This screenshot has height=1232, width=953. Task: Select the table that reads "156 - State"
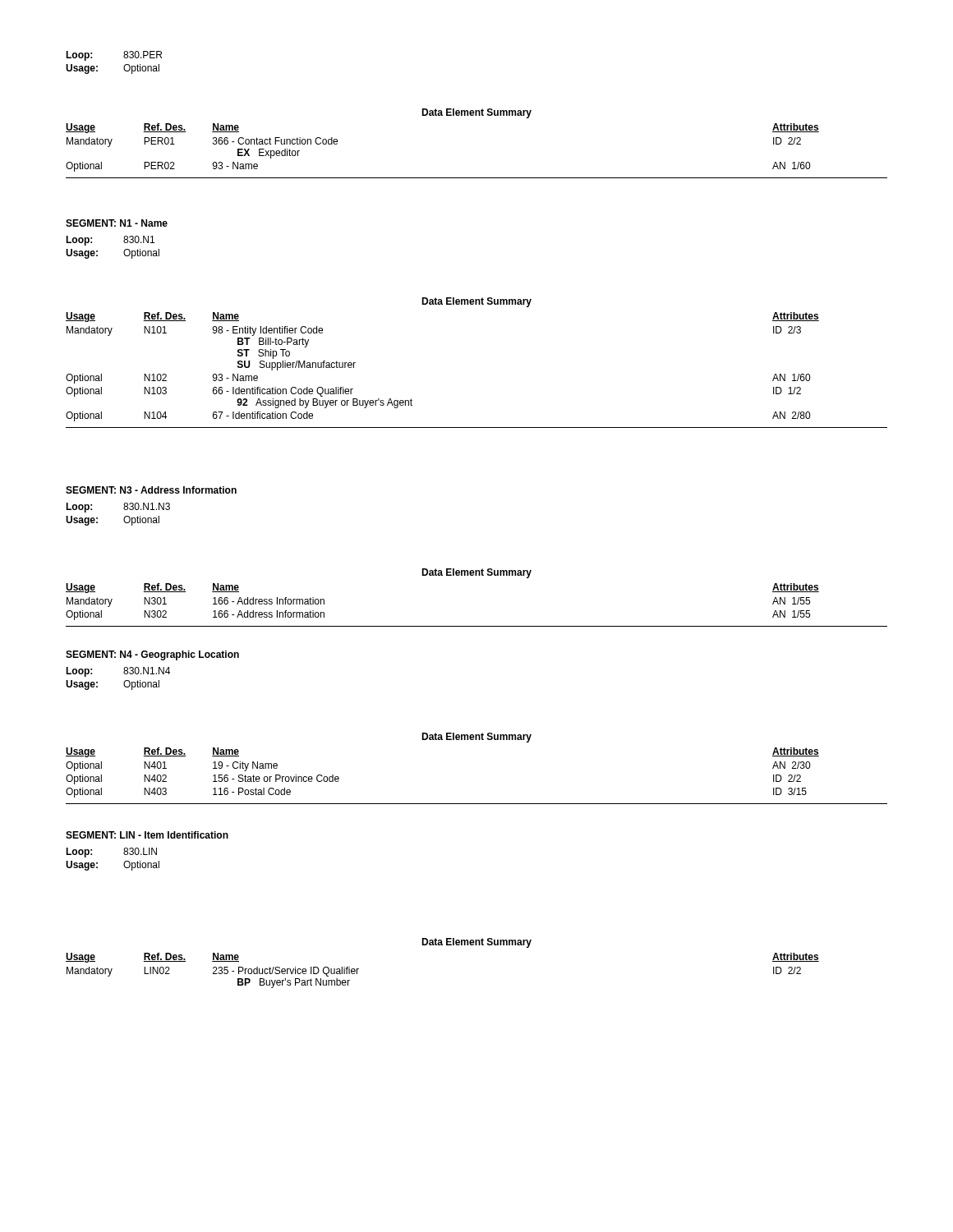tap(476, 769)
